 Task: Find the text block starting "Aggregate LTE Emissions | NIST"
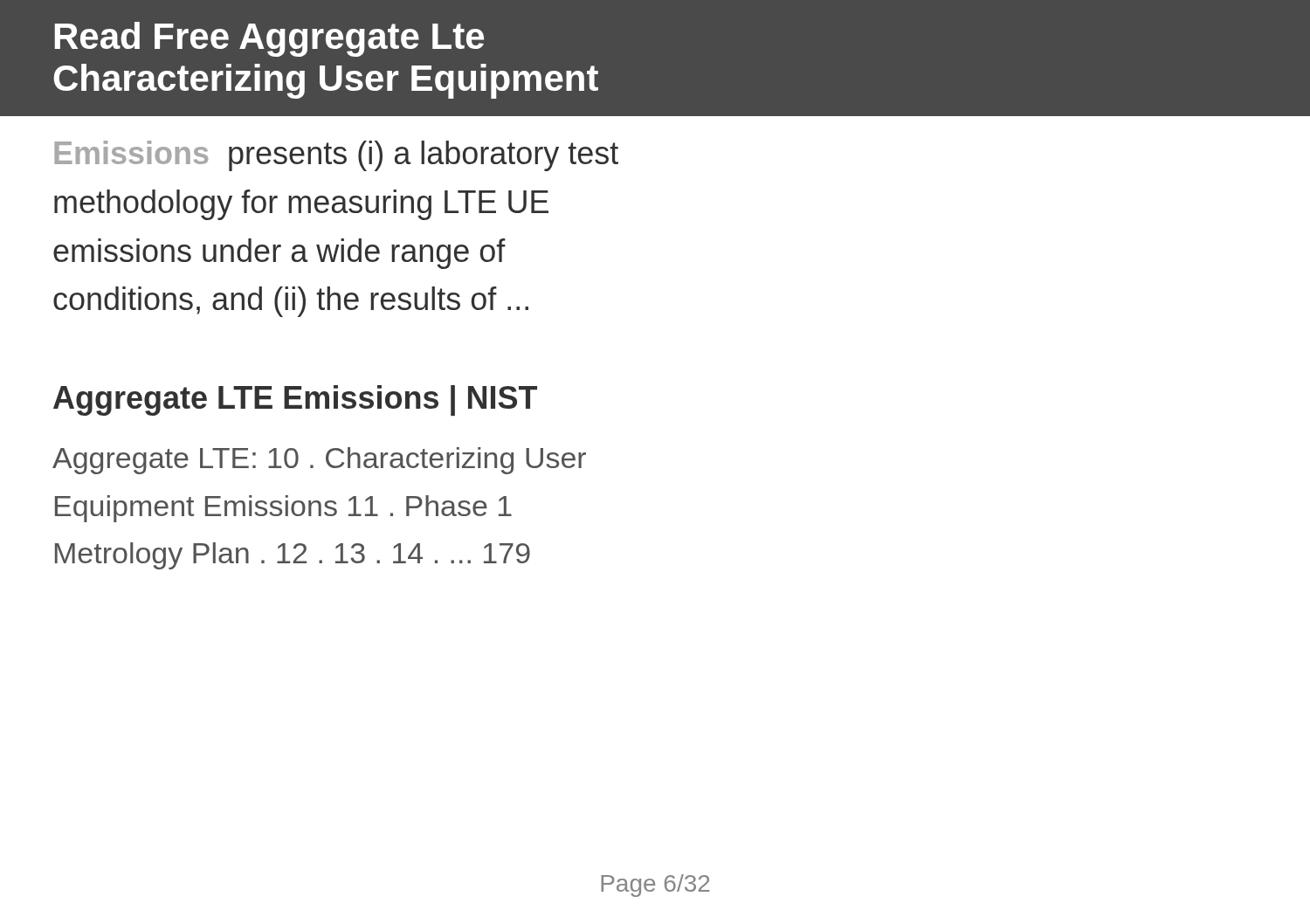pyautogui.click(x=295, y=398)
